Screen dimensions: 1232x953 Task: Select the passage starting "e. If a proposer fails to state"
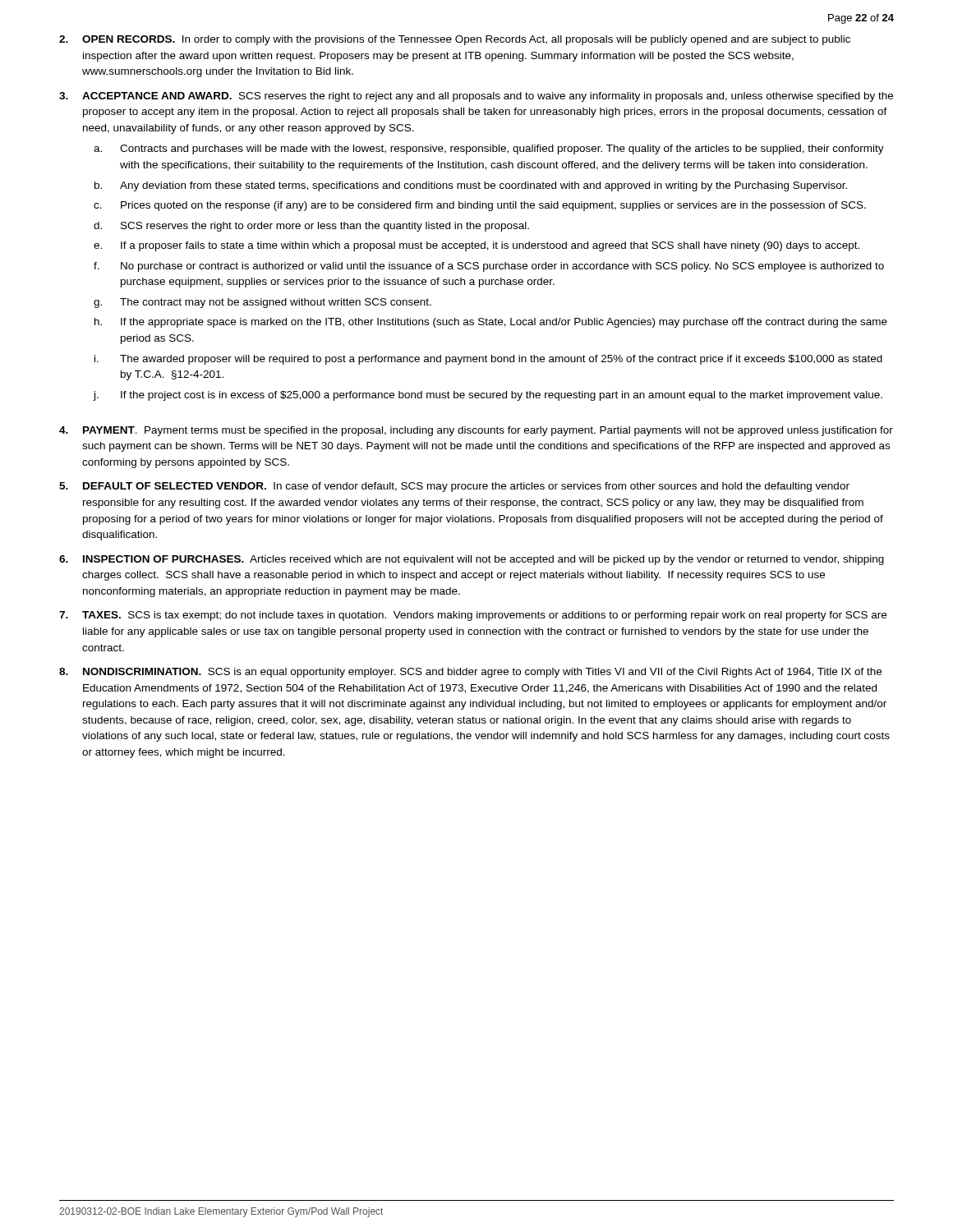pyautogui.click(x=488, y=246)
